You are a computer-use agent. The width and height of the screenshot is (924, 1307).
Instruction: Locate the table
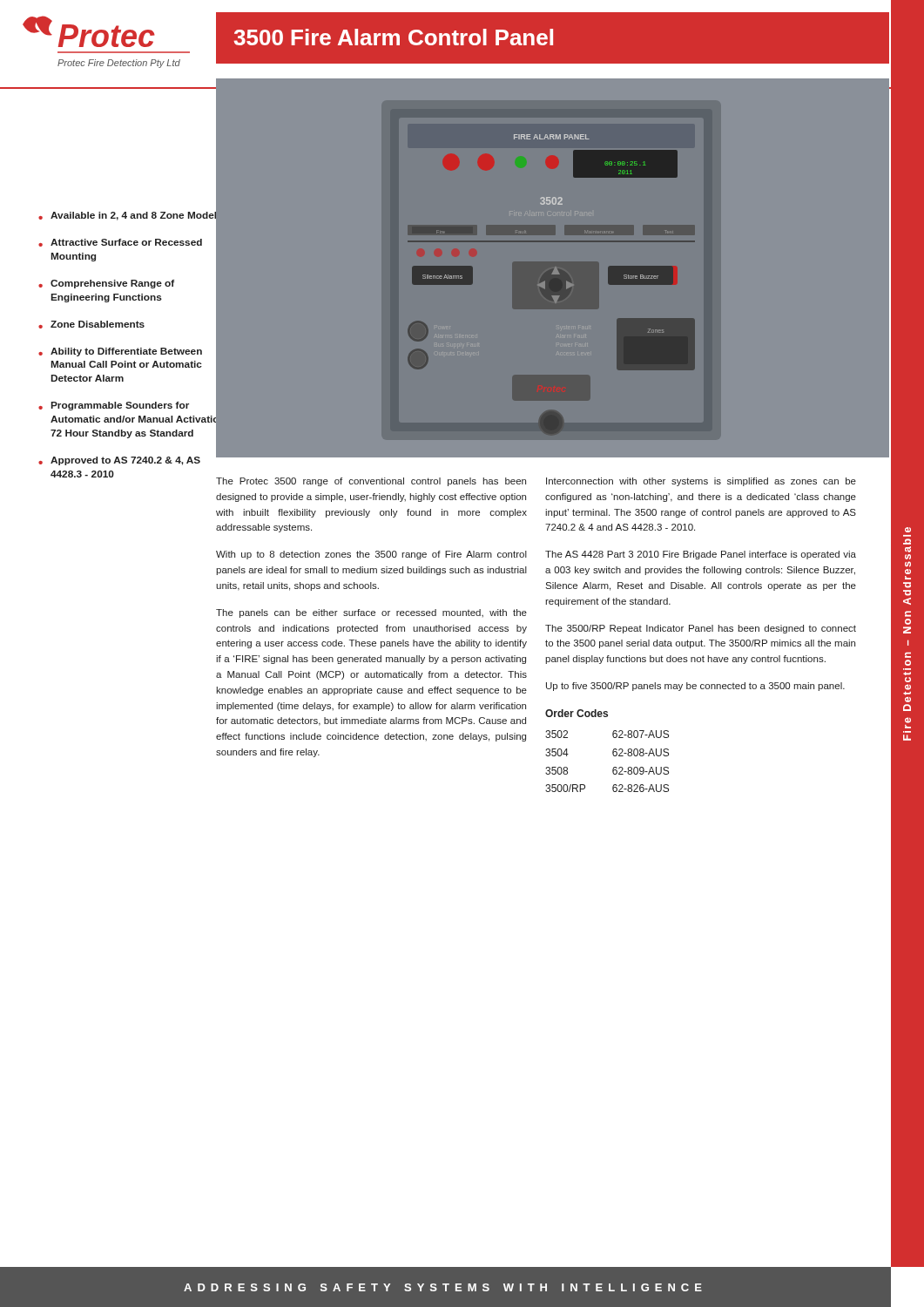701,762
